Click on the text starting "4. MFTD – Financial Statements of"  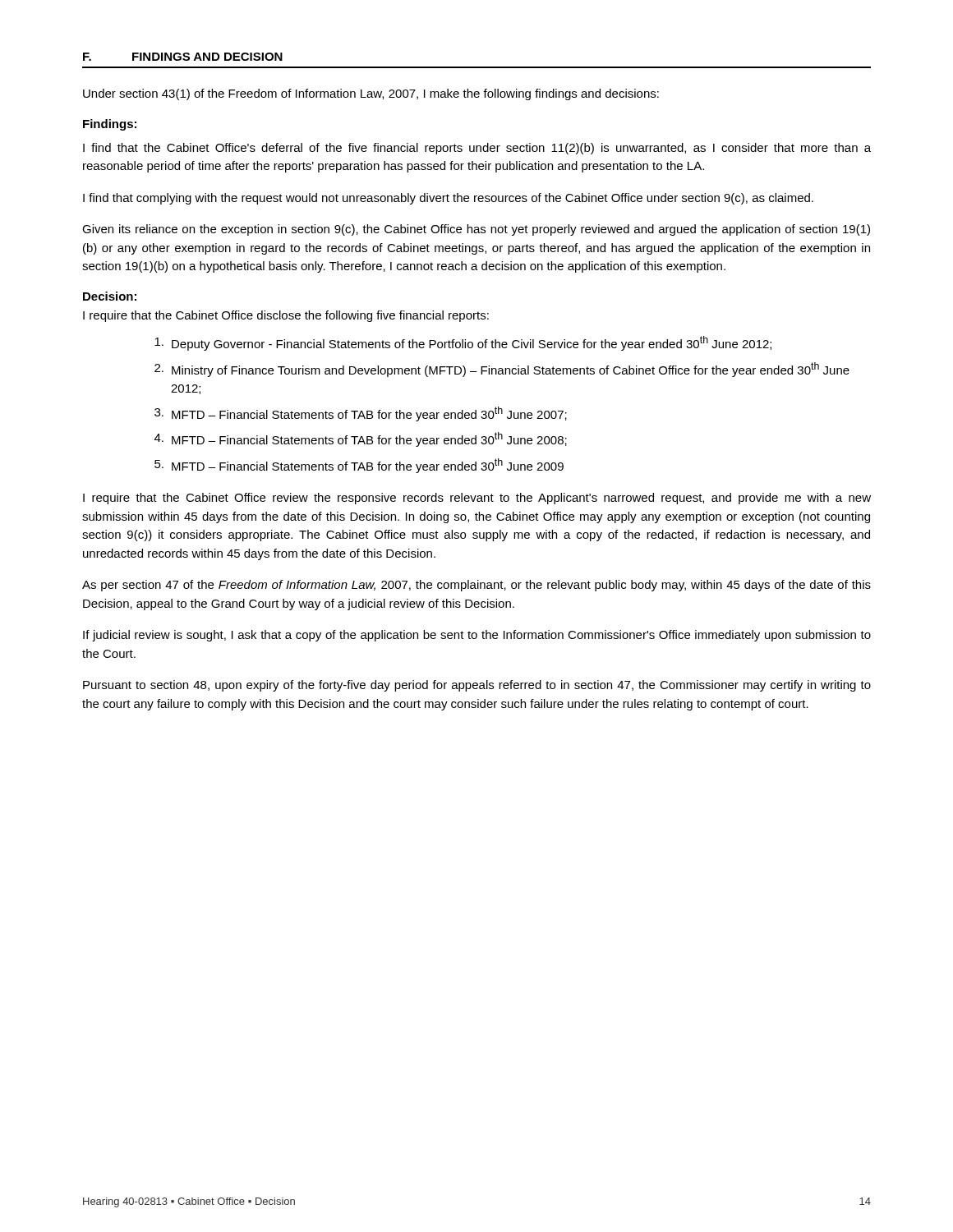click(x=509, y=439)
